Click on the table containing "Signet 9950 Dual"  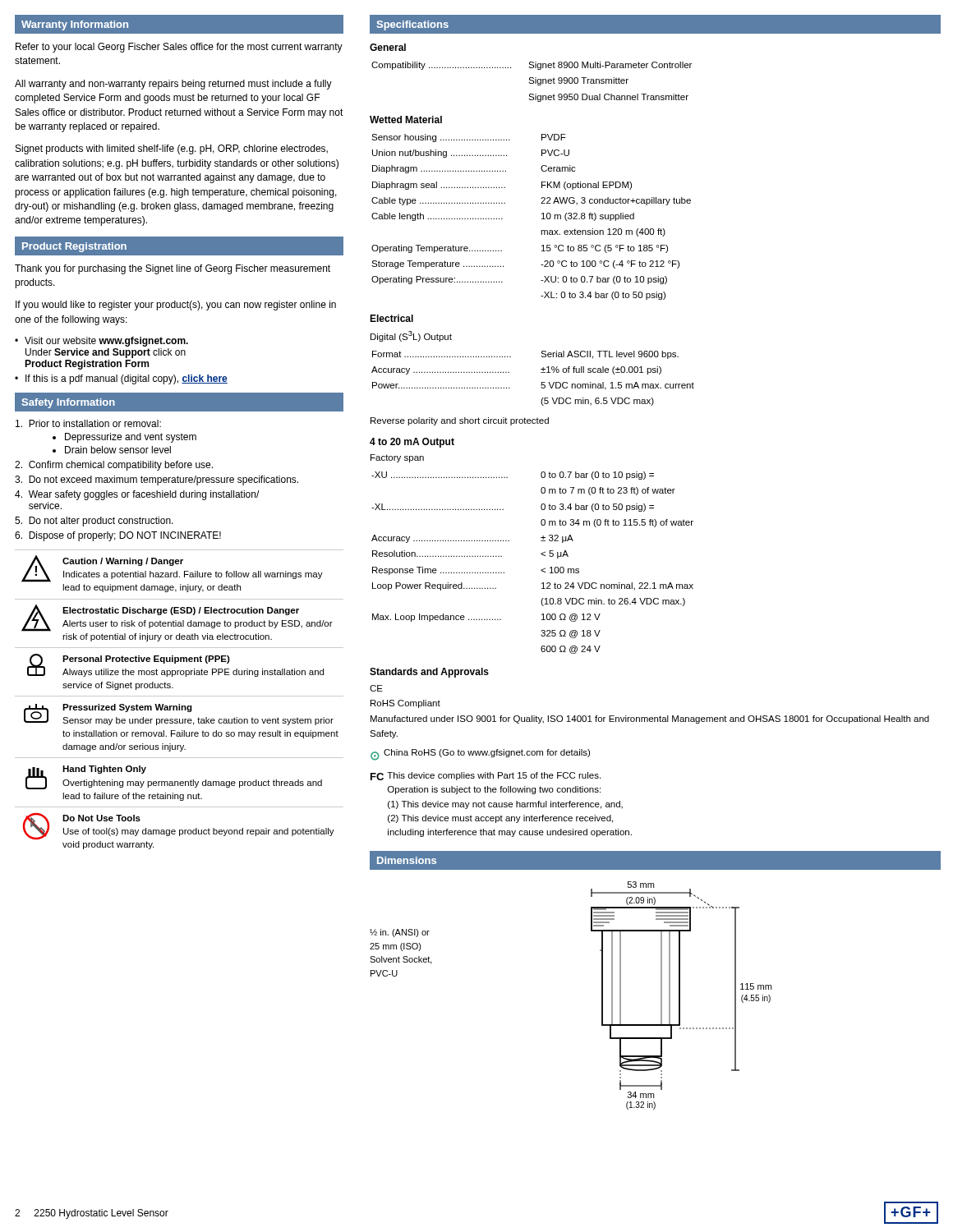pos(655,440)
